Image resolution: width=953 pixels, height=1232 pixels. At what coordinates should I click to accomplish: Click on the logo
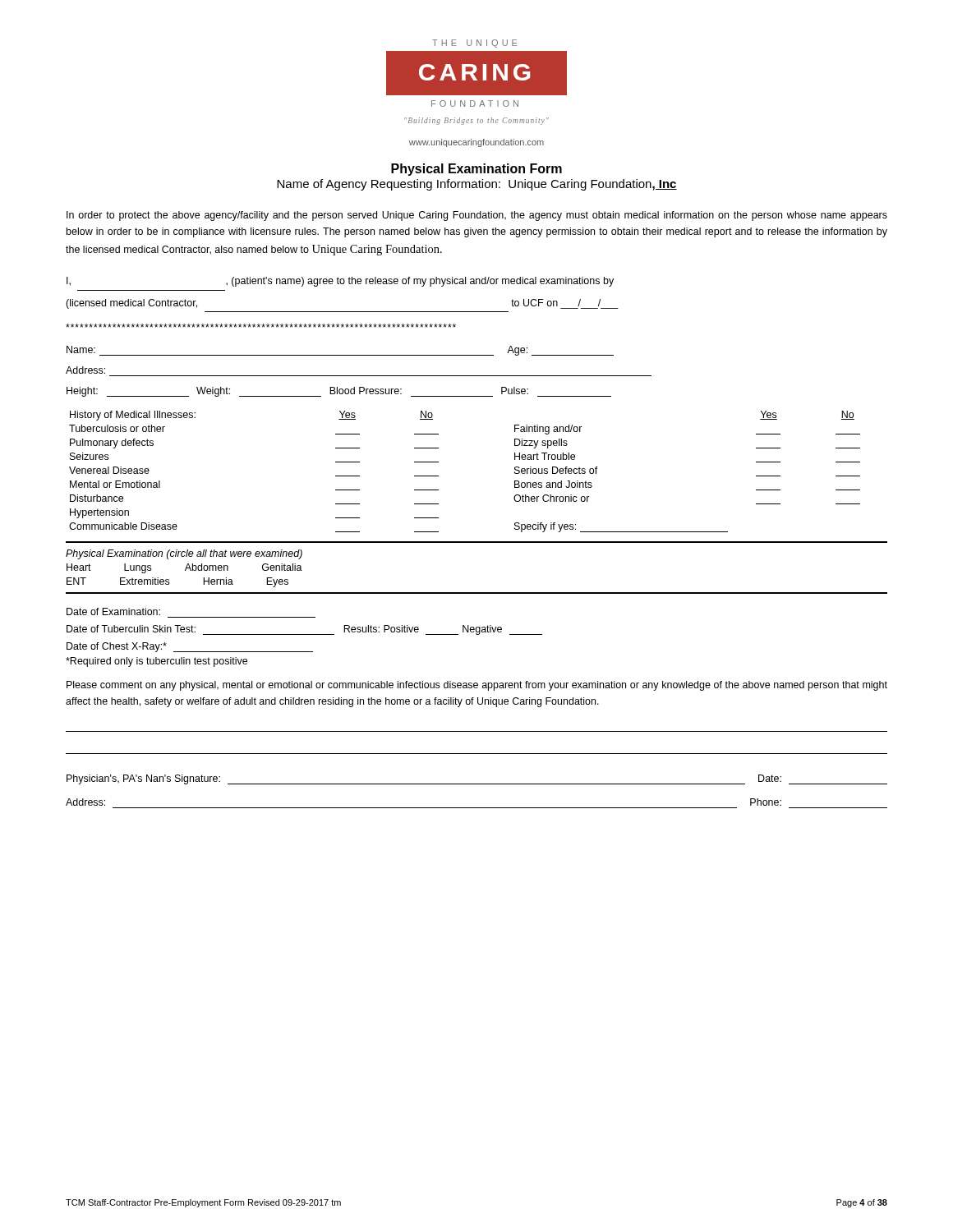[476, 83]
